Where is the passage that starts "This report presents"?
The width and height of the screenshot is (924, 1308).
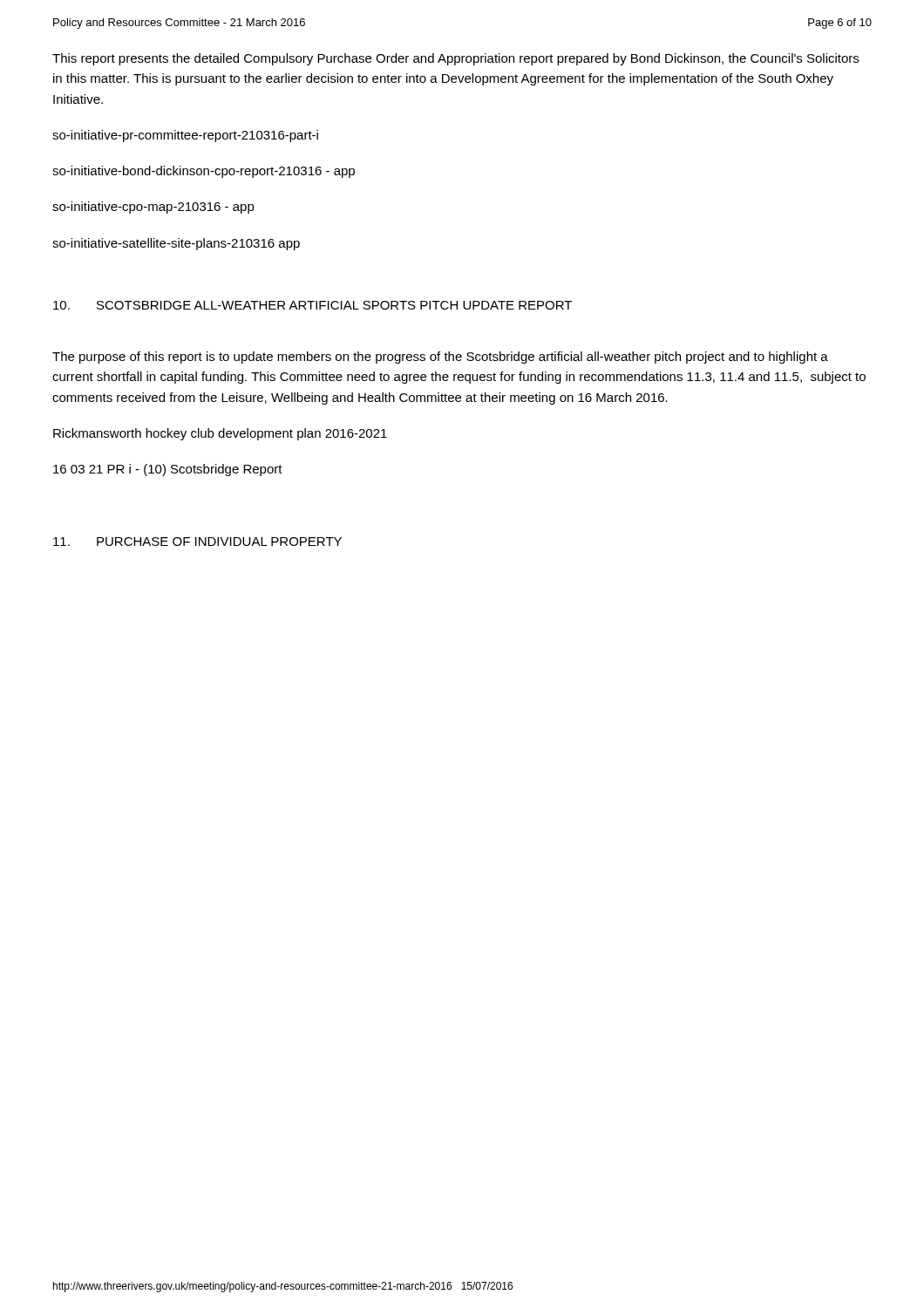456,78
